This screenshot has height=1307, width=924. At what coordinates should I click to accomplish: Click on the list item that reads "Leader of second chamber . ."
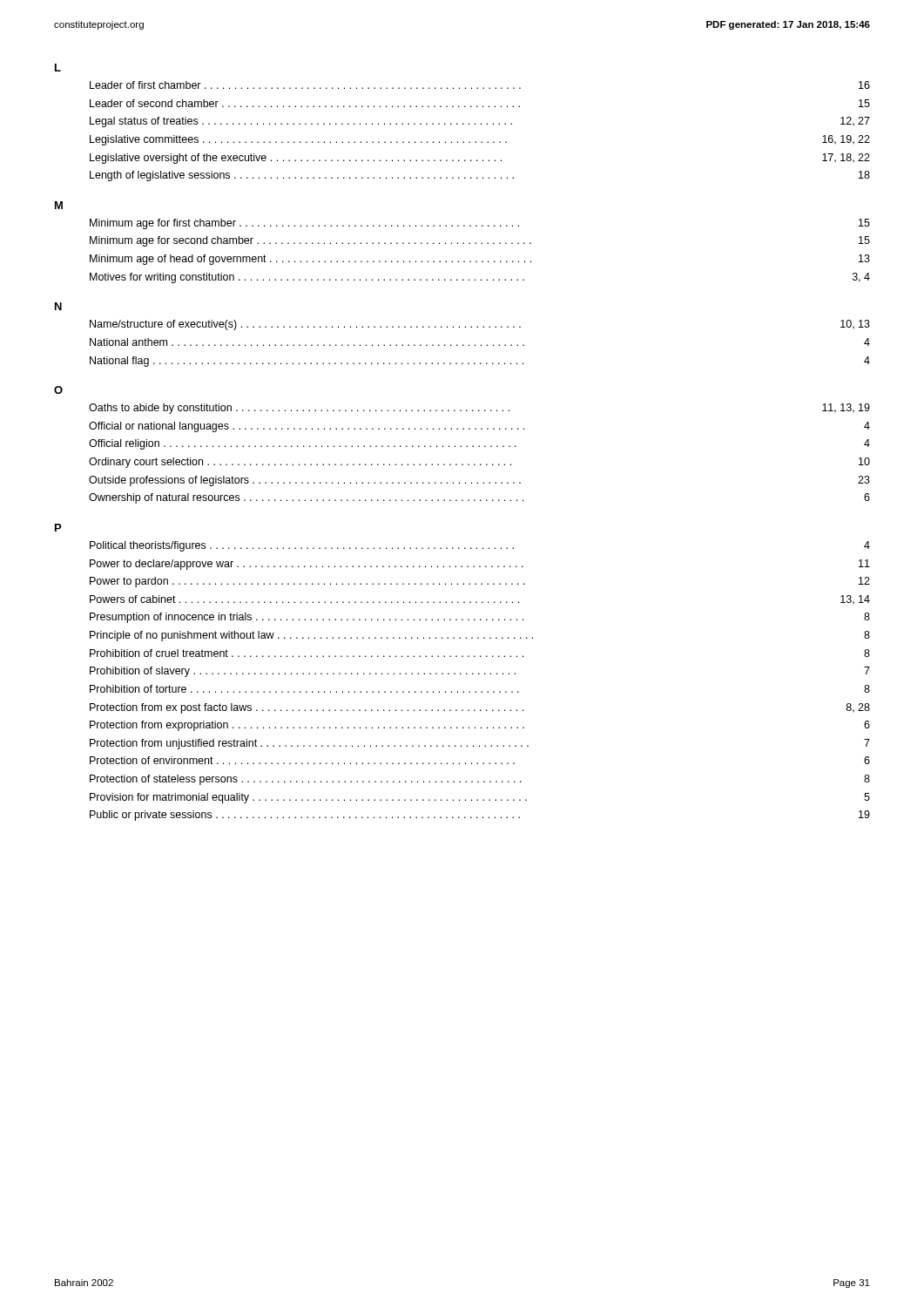click(479, 104)
